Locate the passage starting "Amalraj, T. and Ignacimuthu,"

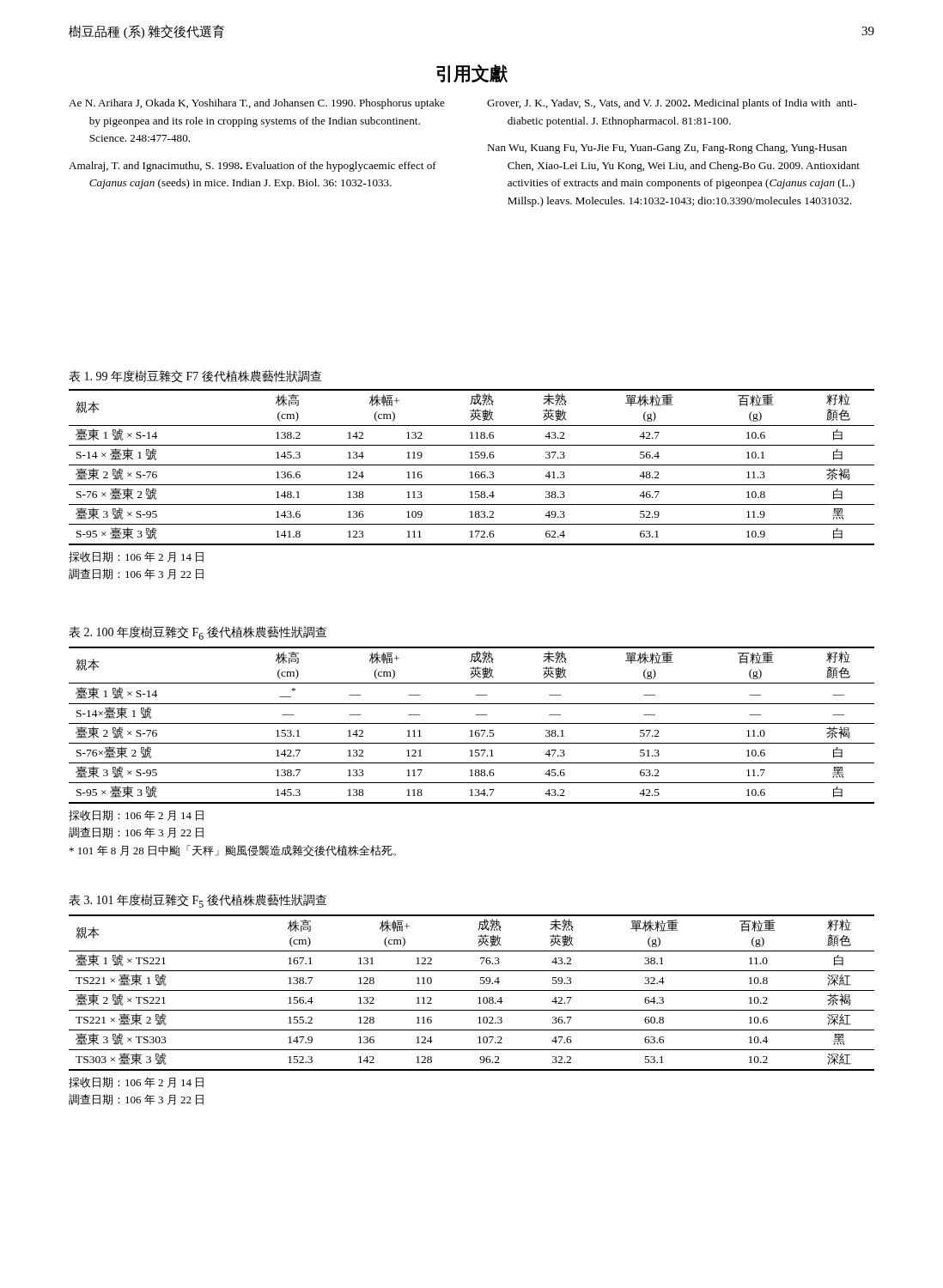pos(252,174)
